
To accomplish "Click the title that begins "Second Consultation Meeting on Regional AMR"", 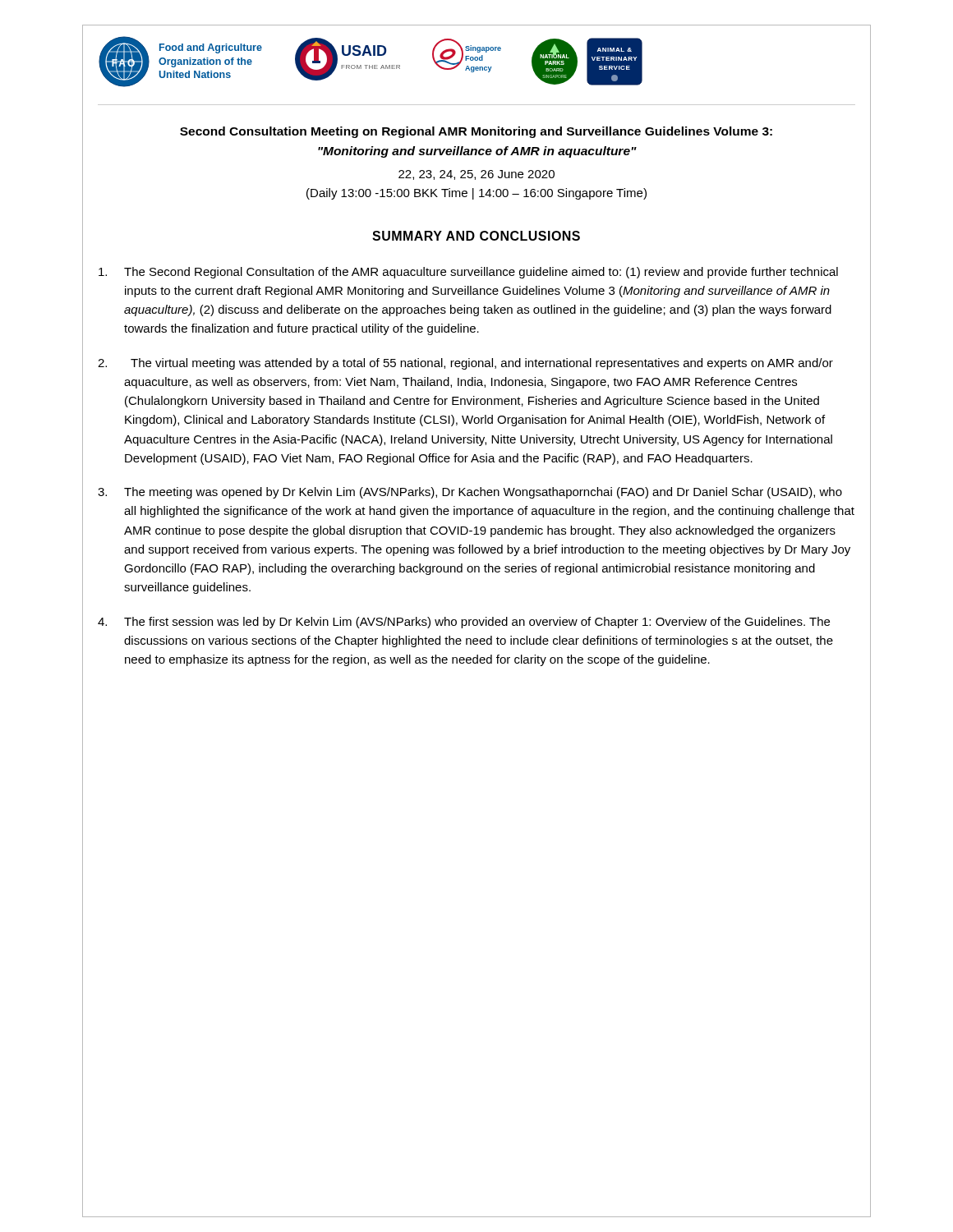I will pyautogui.click(x=476, y=162).
